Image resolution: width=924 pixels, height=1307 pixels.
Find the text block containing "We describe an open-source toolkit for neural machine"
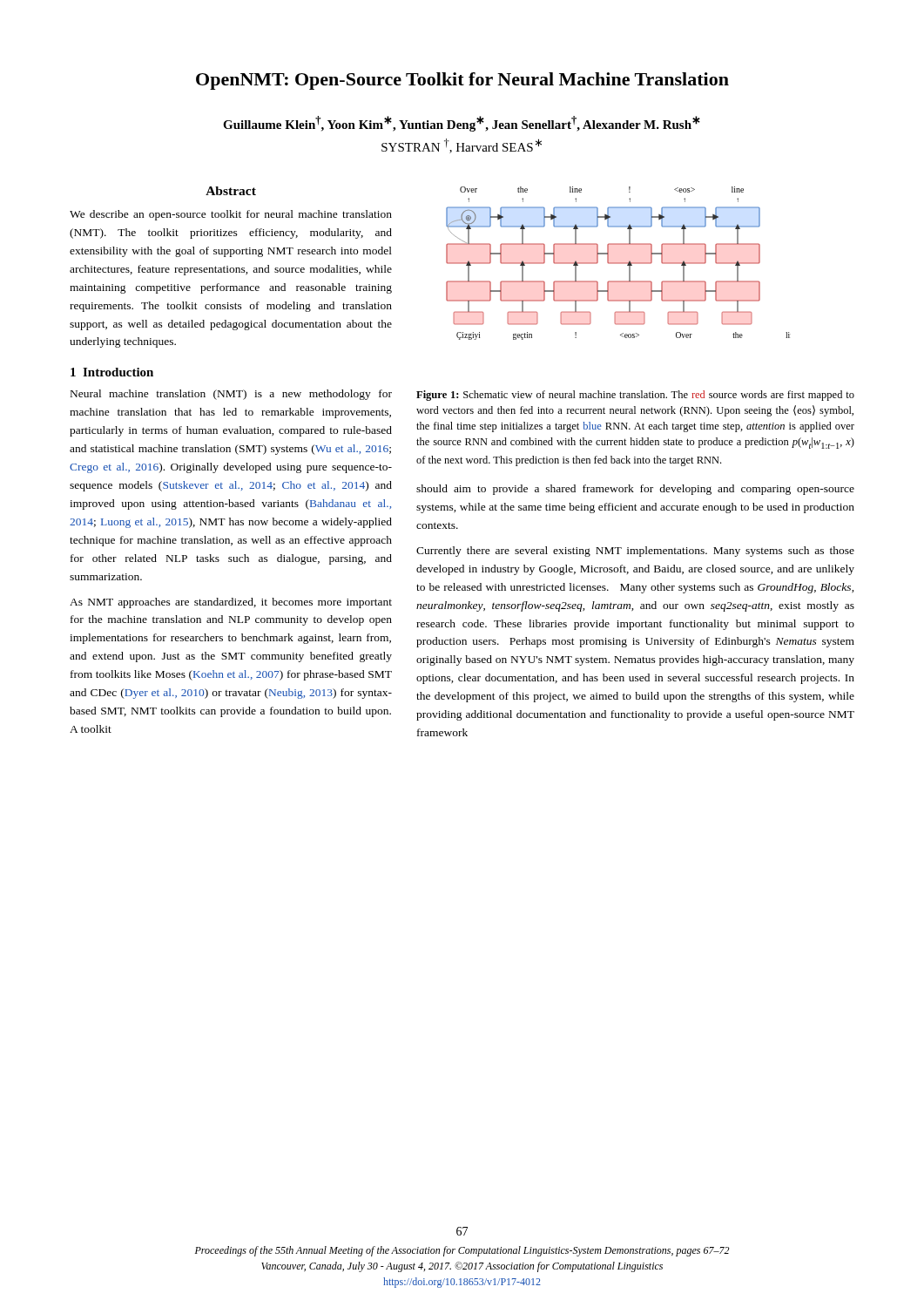point(231,278)
